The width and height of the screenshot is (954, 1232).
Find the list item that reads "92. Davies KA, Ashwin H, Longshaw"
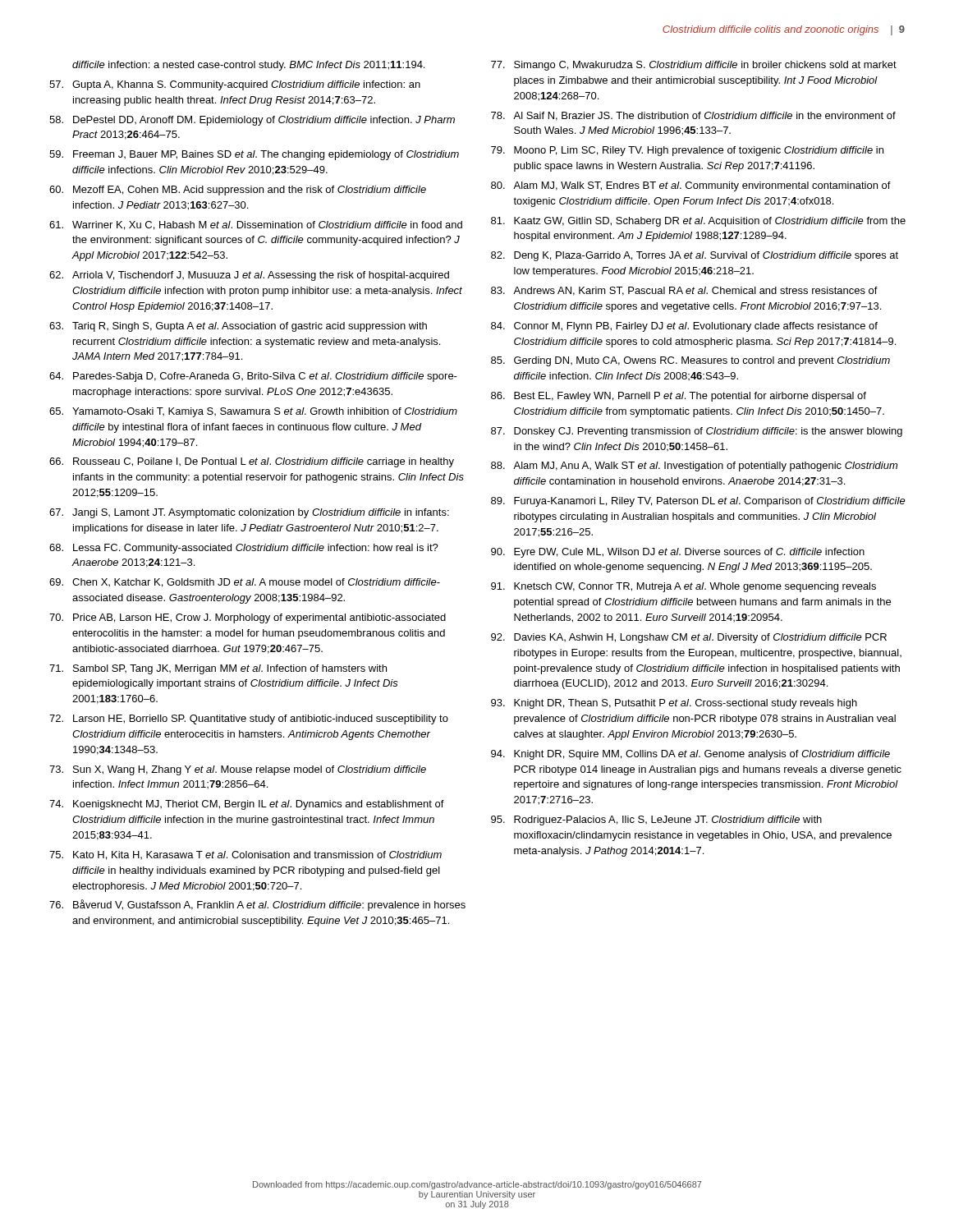(x=699, y=661)
